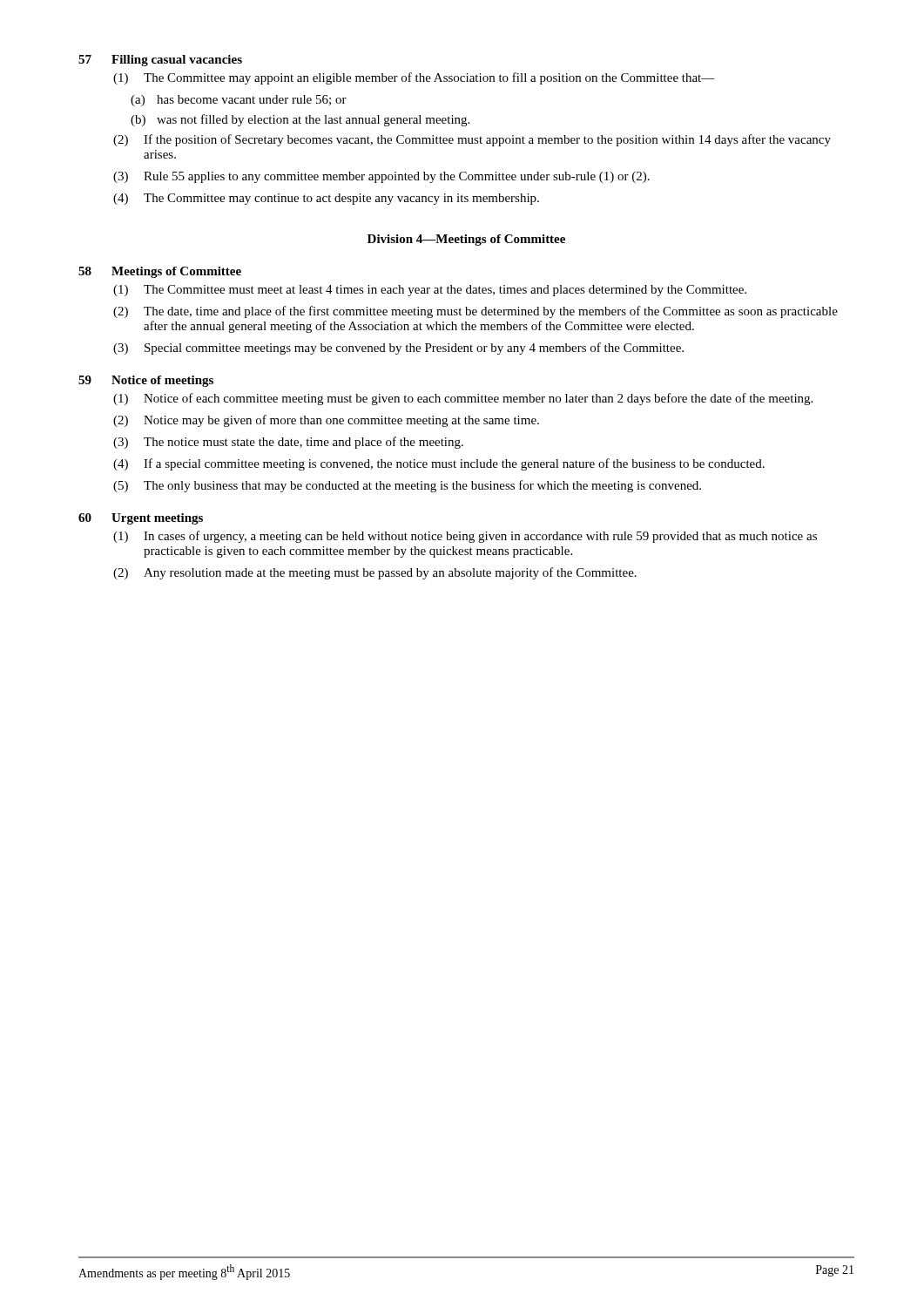Viewport: 924px width, 1307px height.
Task: Find the text starting "Division 4—Meetings of"
Action: pyautogui.click(x=466, y=239)
